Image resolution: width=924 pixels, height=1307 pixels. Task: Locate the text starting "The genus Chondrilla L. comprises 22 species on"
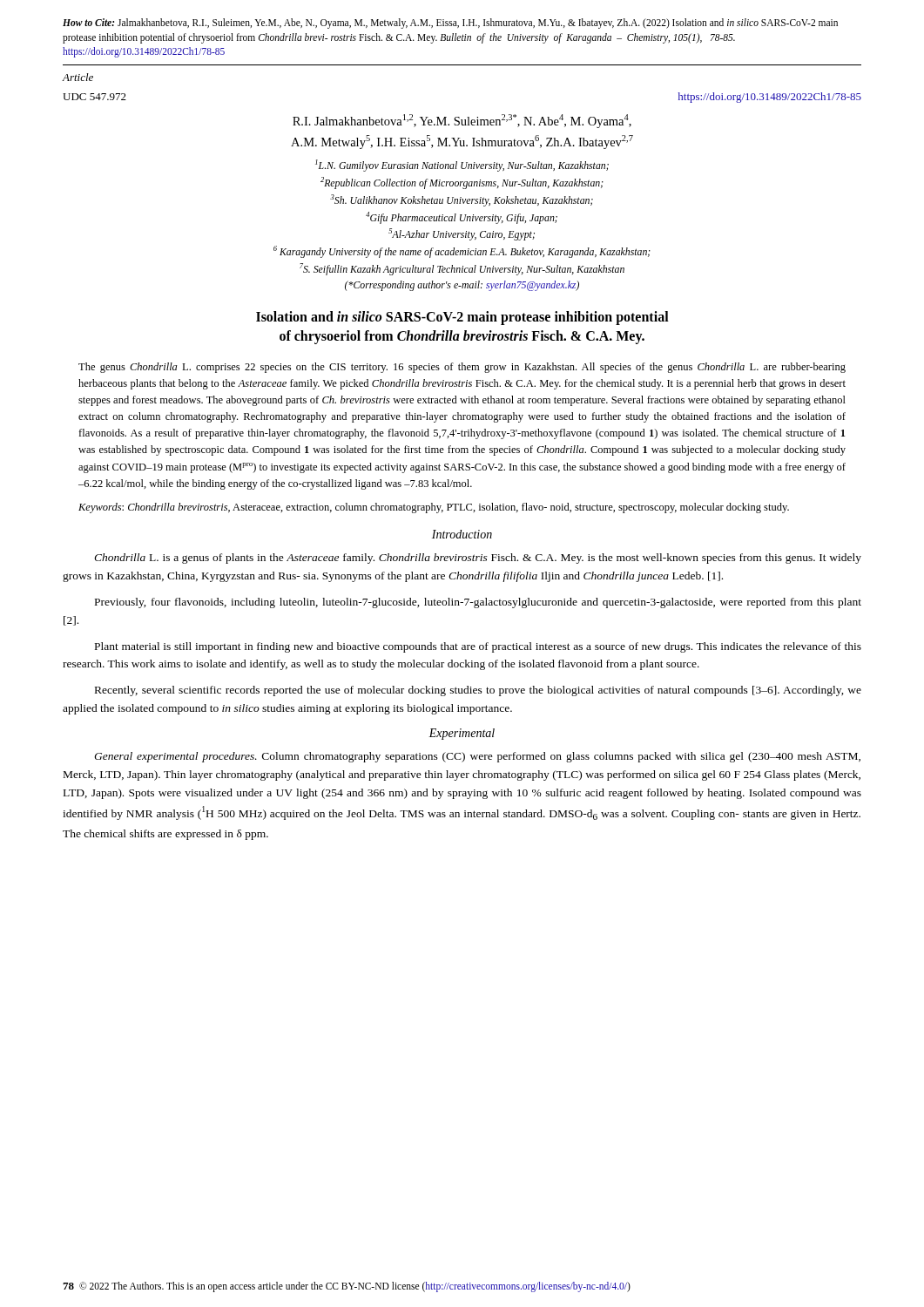tap(462, 425)
